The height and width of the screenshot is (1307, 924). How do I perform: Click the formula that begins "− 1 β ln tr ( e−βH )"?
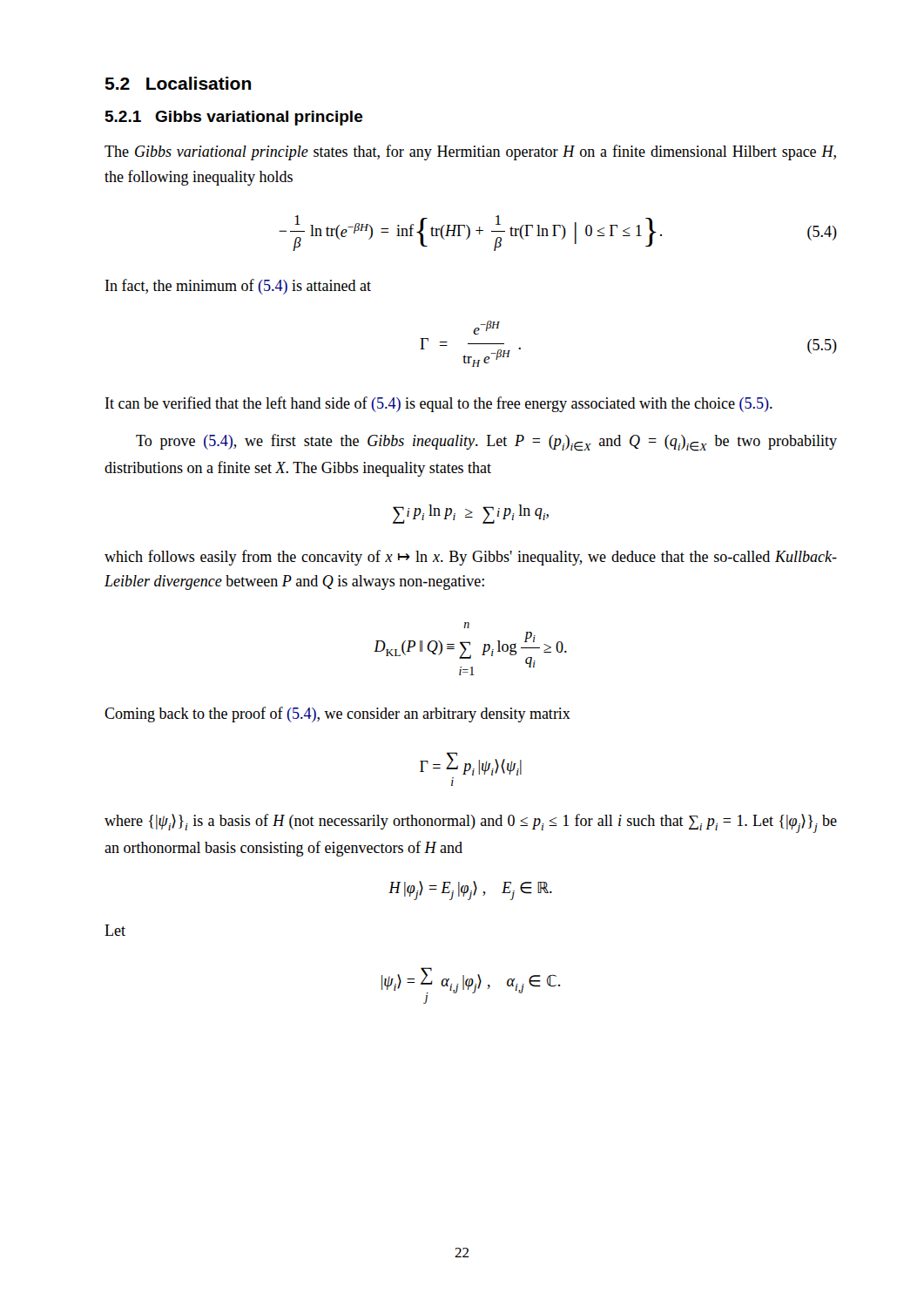[471, 231]
